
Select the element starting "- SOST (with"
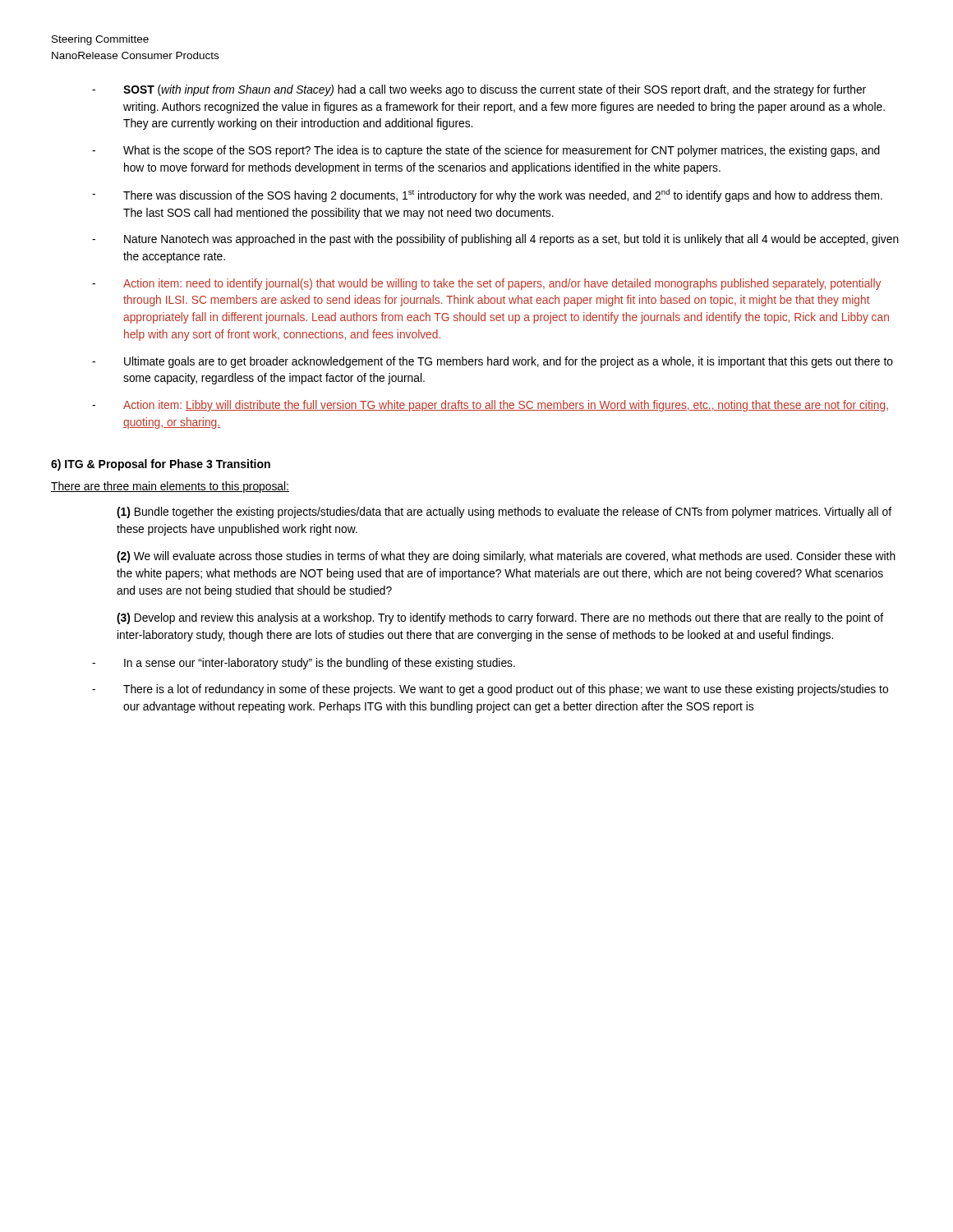pos(476,108)
